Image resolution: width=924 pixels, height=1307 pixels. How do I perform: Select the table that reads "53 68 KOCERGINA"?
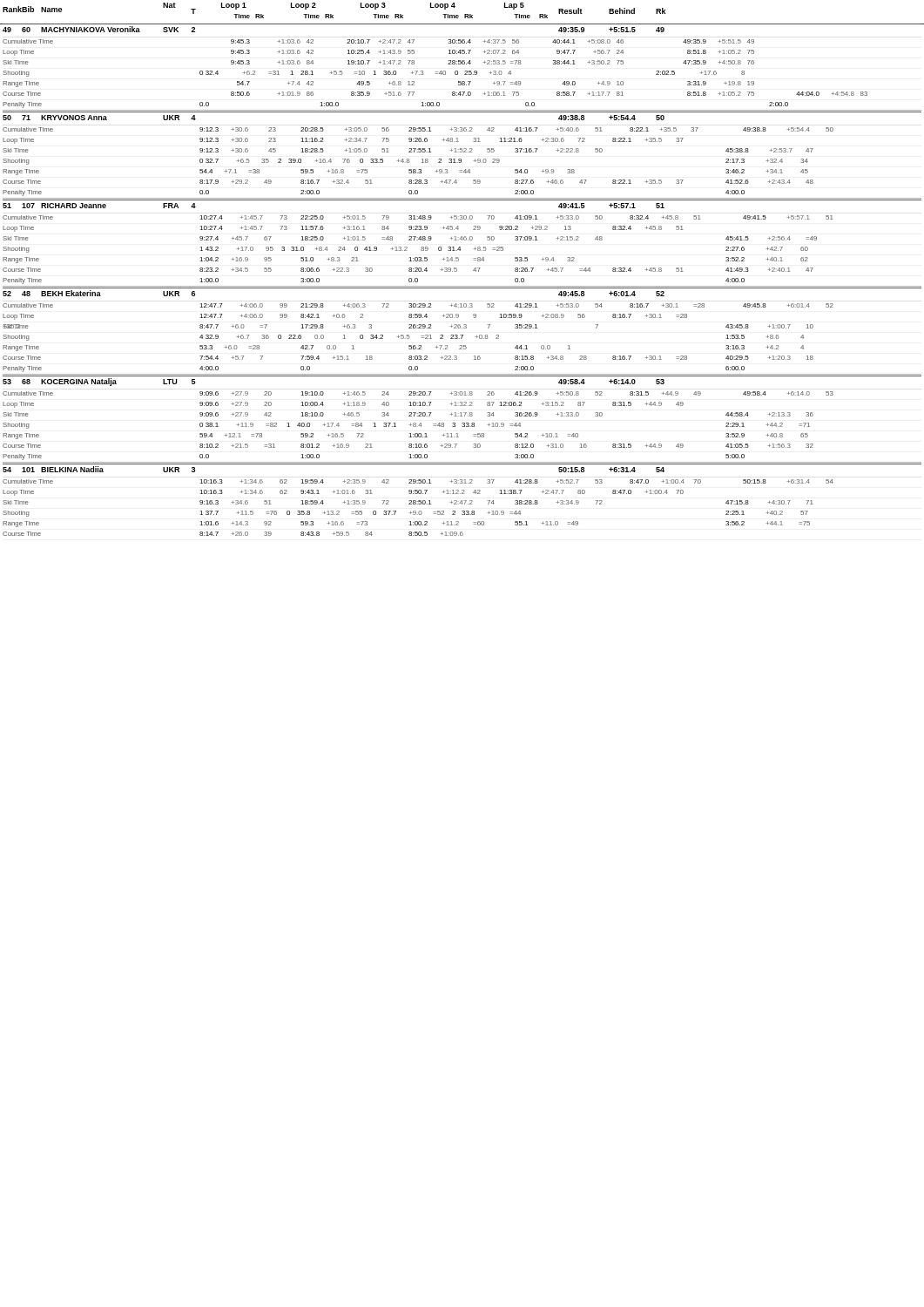(x=462, y=419)
